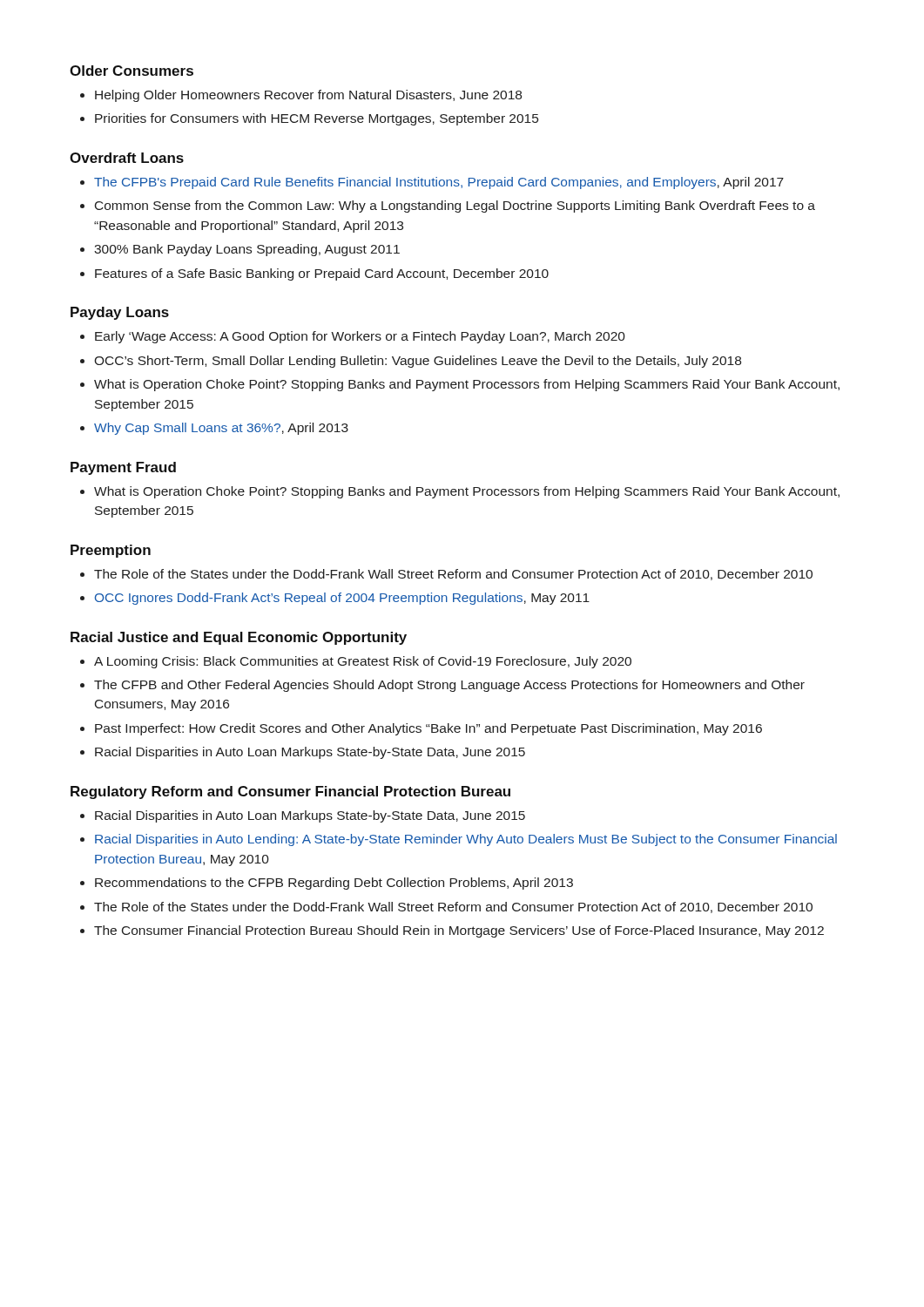The image size is (924, 1307).
Task: Navigate to the text block starting "OCC’s Short-Term, Small Dollar Lending Bulletin: Vague Guidelines"
Action: coord(418,360)
